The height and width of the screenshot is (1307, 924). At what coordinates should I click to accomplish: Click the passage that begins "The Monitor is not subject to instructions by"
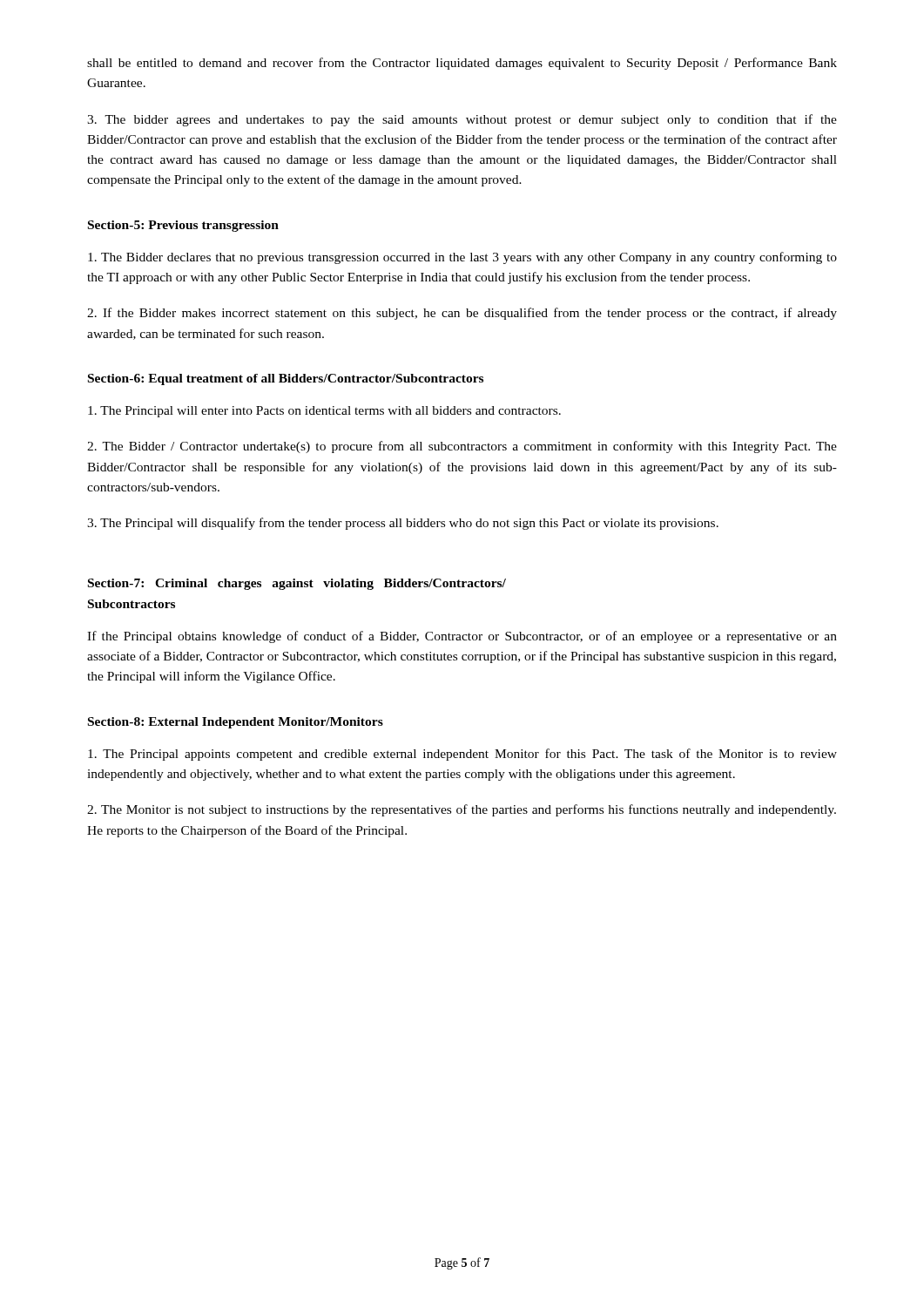[462, 819]
